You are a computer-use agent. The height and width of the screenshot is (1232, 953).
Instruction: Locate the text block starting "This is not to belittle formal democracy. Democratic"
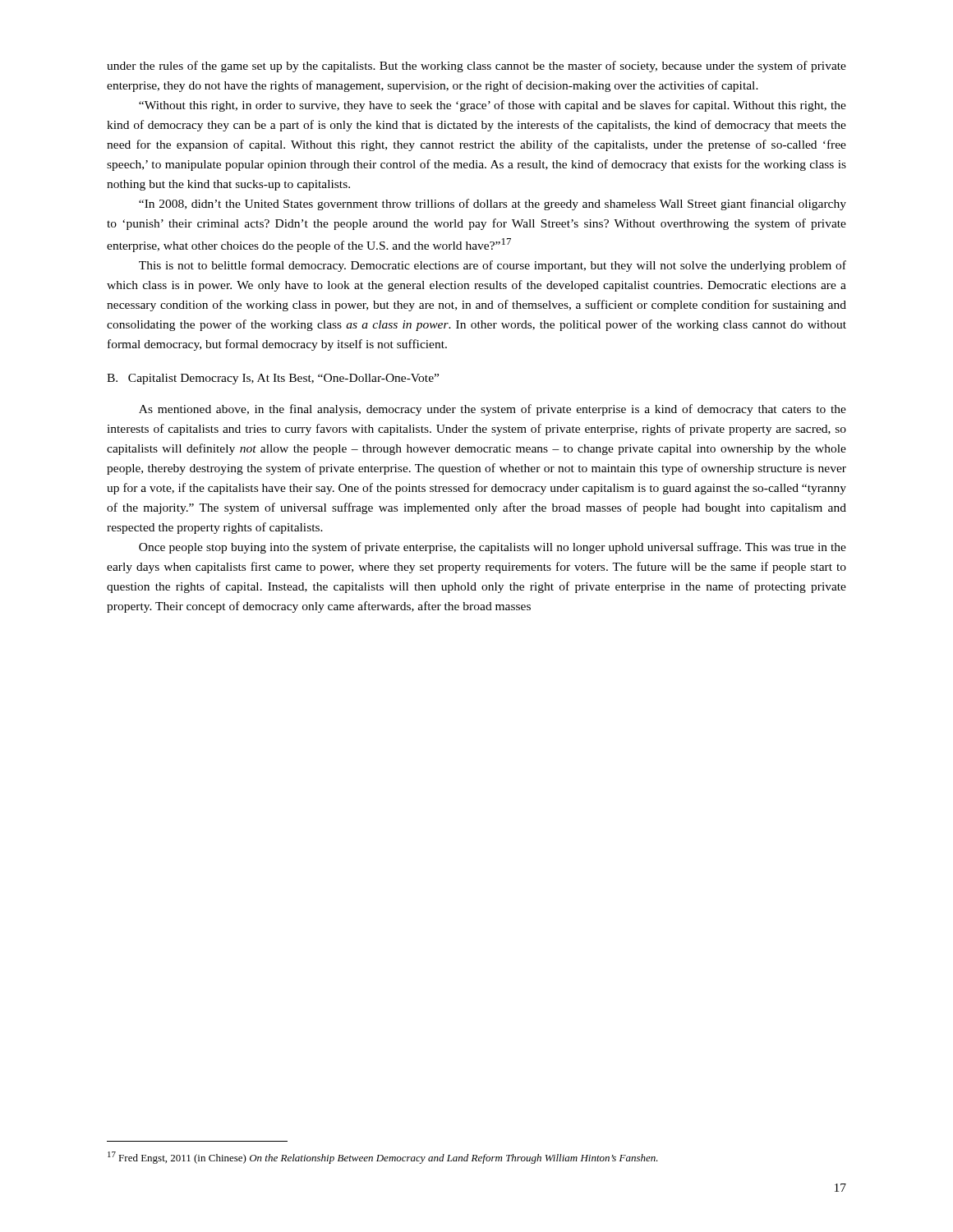(476, 305)
